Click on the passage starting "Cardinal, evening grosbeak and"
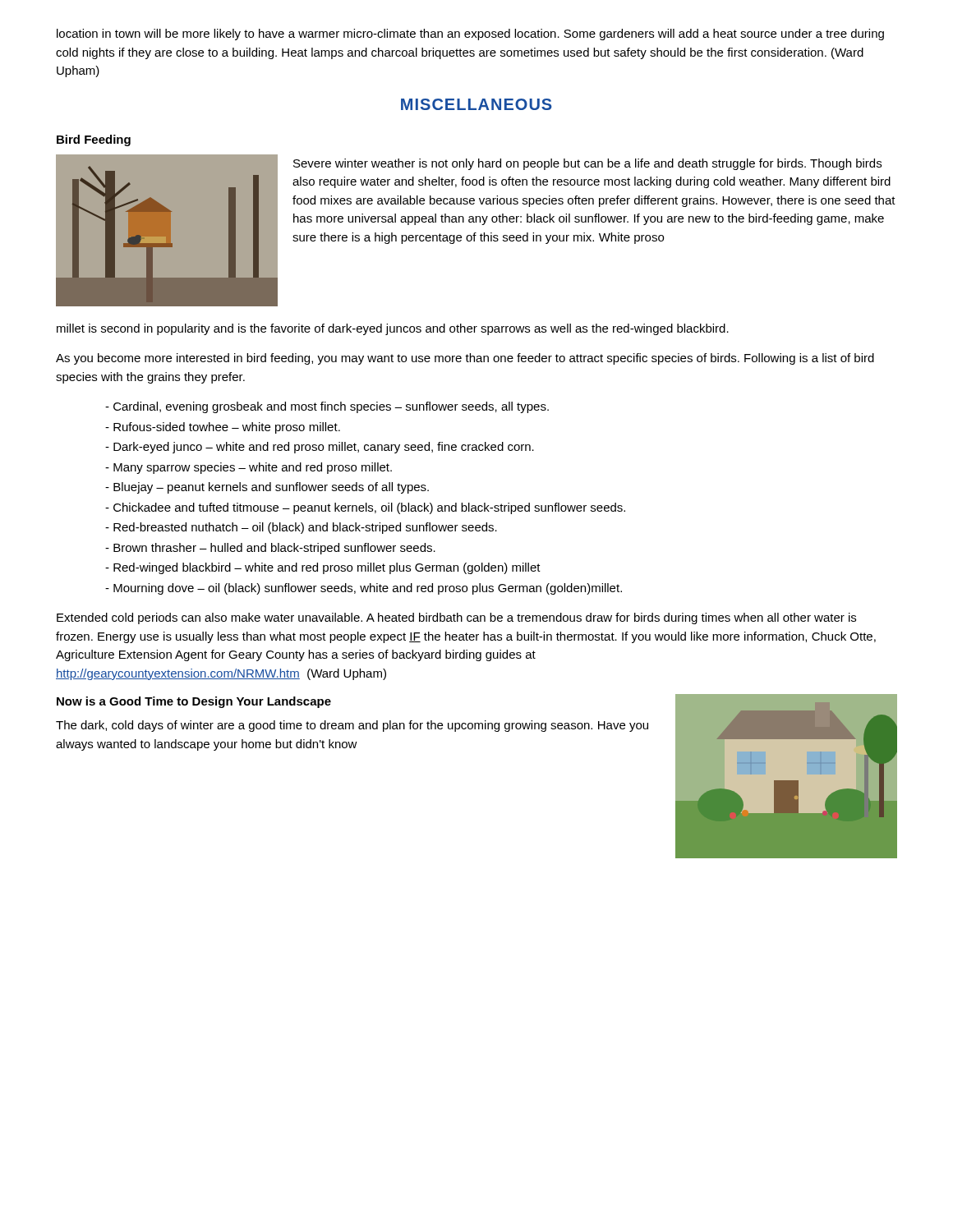 click(x=327, y=406)
